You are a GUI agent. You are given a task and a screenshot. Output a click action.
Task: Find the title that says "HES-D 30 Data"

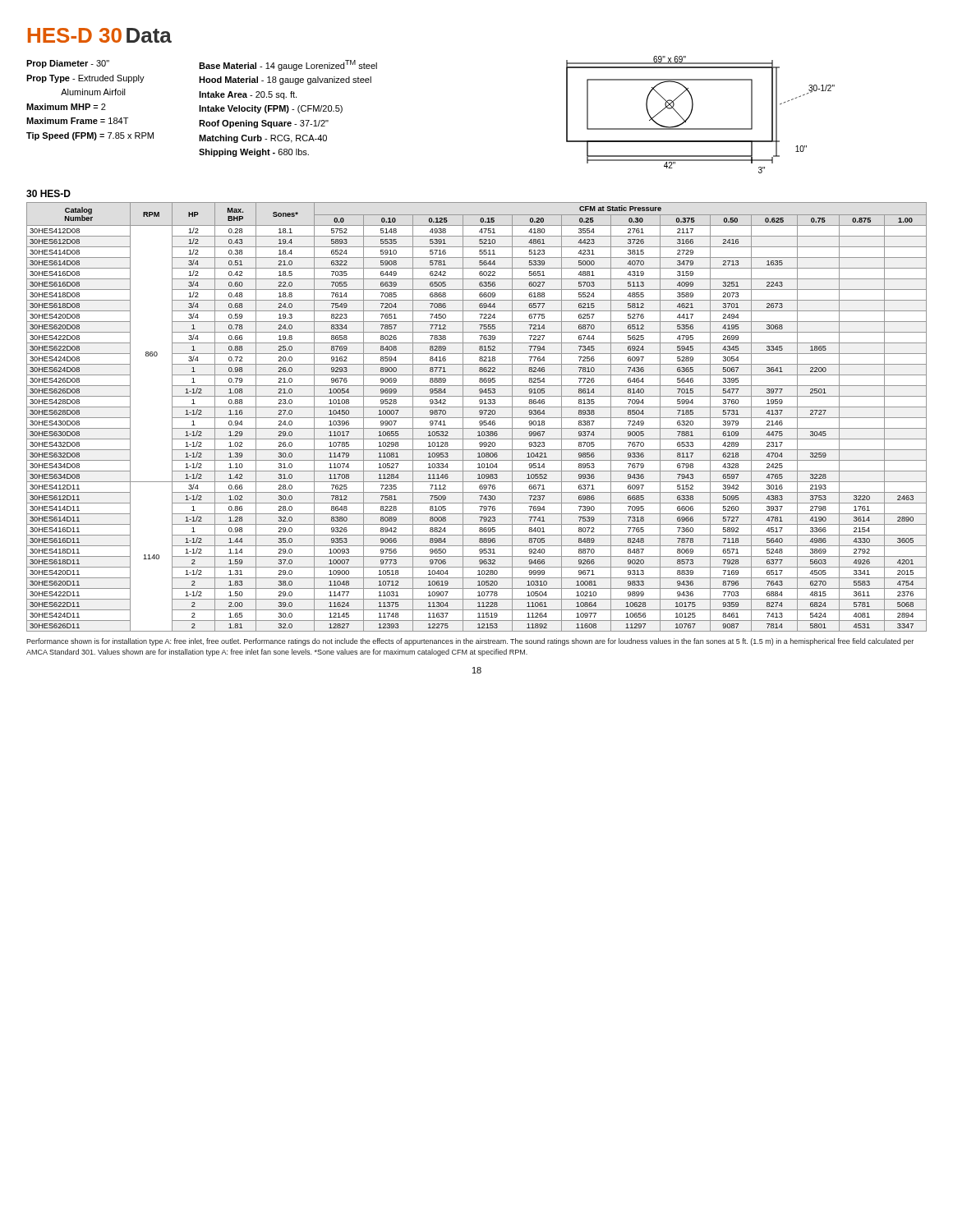tap(99, 35)
